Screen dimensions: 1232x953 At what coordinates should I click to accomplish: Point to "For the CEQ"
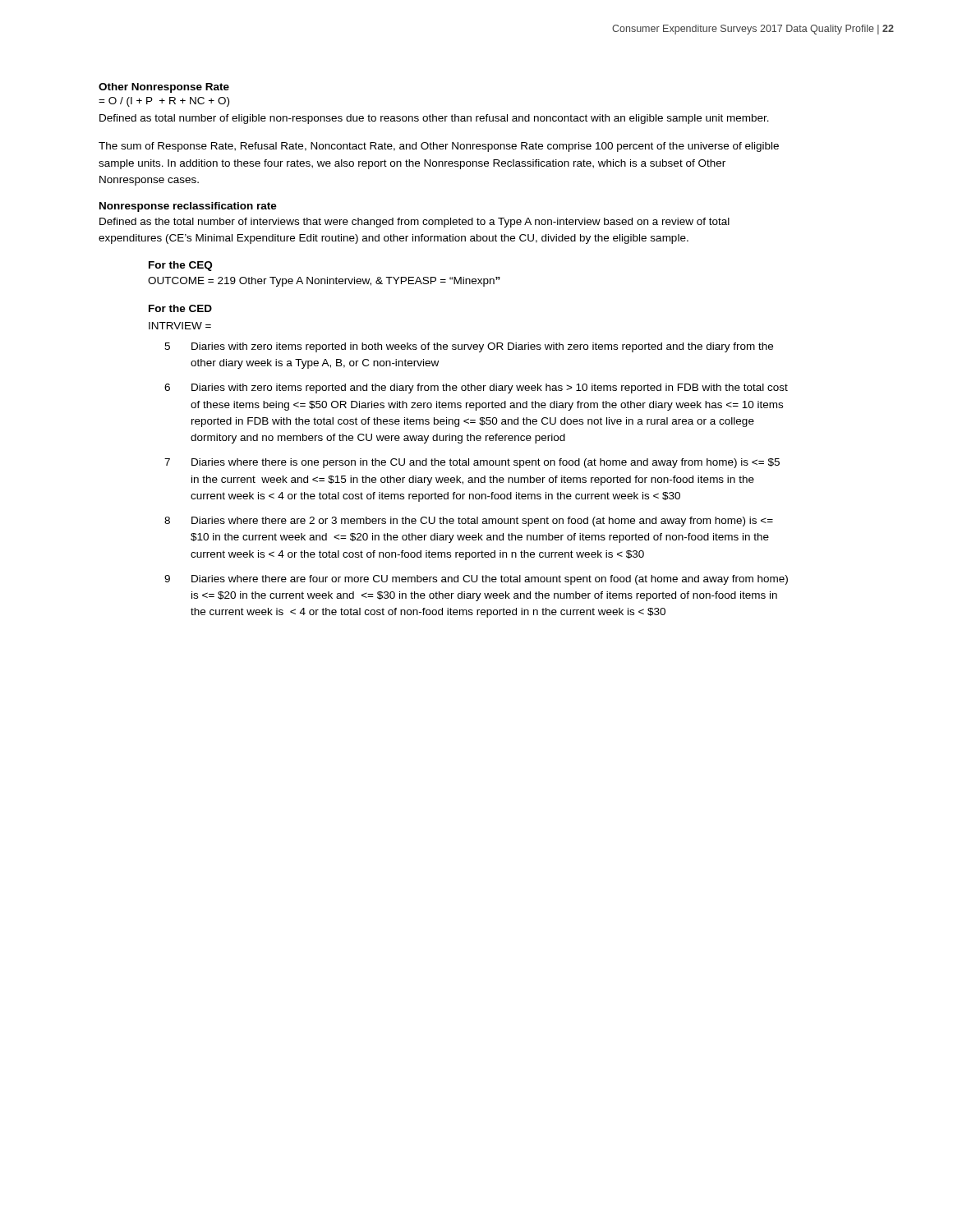(180, 265)
